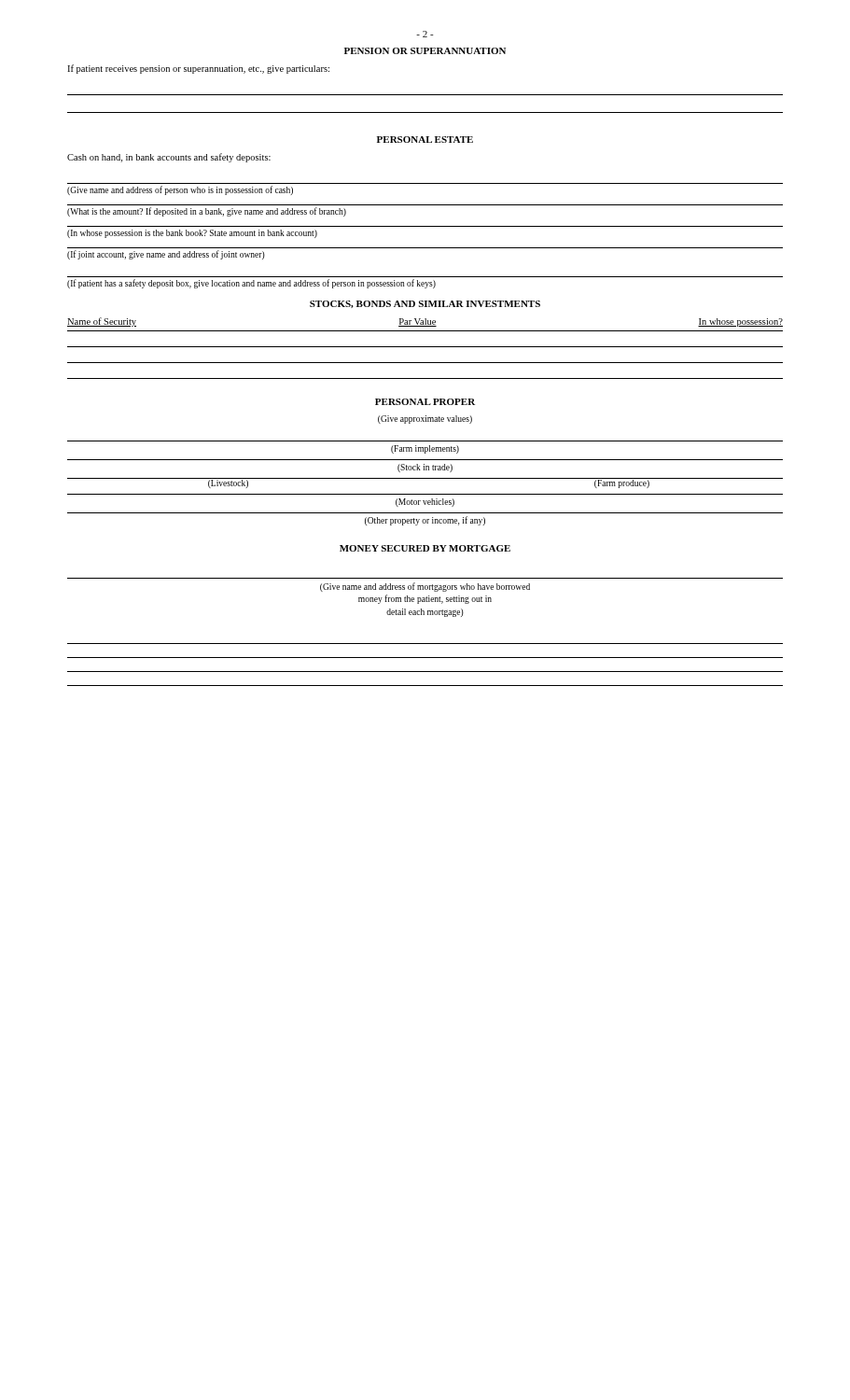Point to the block beginning "(In whose possession"
The width and height of the screenshot is (850, 1400).
pos(192,233)
